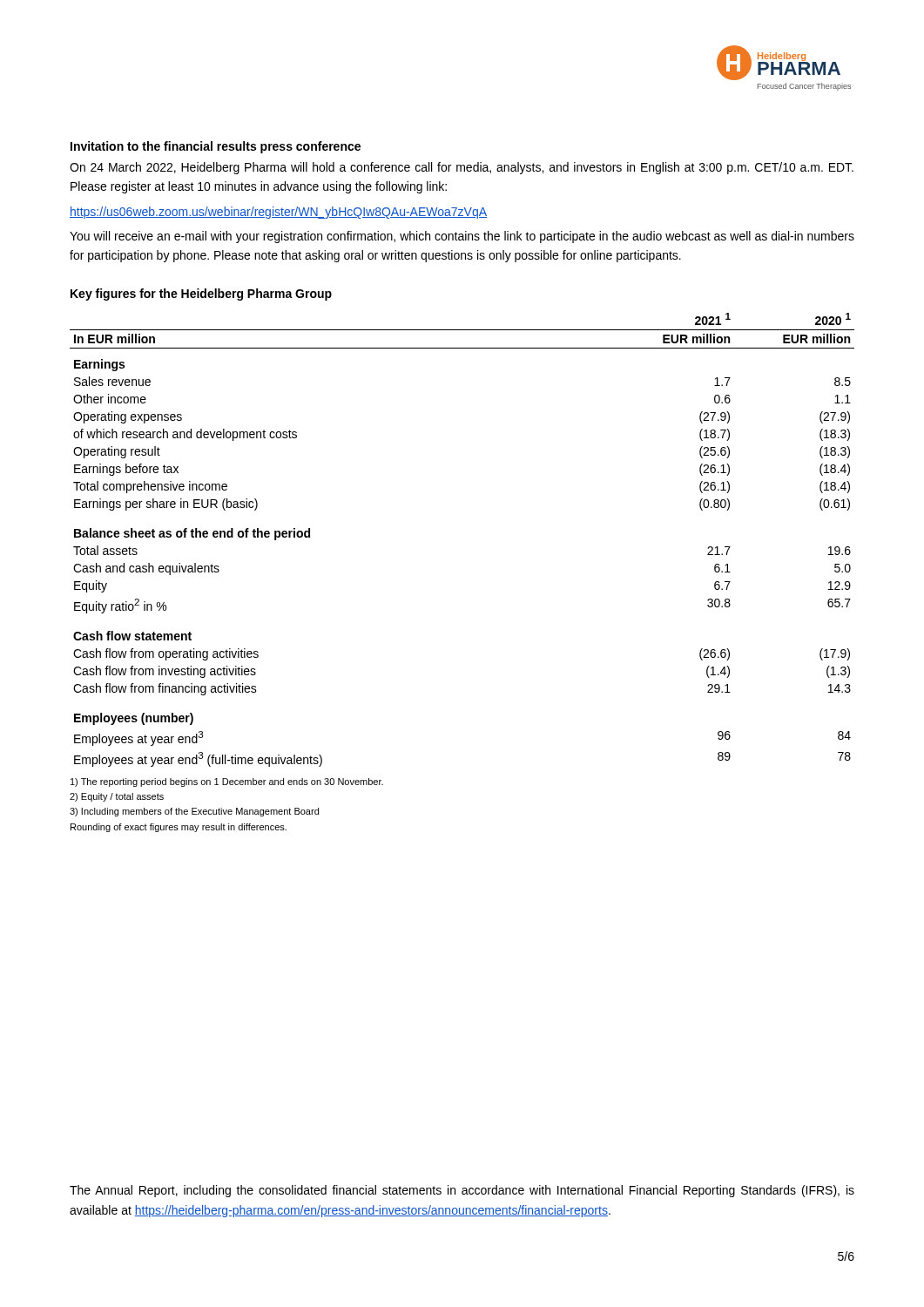Select the text block containing "You will receive an e-mail with"
The image size is (924, 1307).
tap(462, 246)
